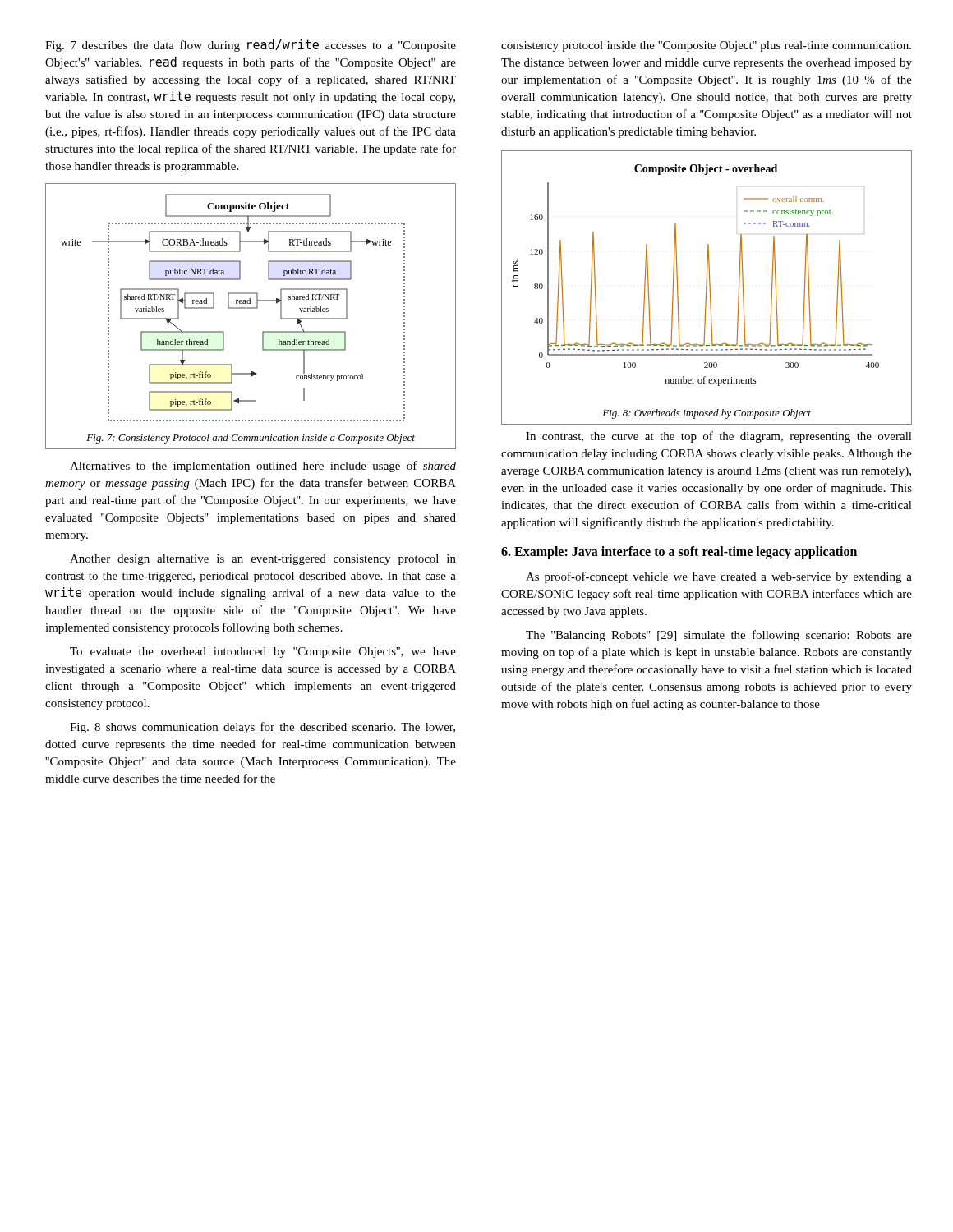Screen dimensions: 1232x953
Task: Where is the passage that starts "consistency protocol inside the ''Composite Object'' plus real-time"?
Action: (x=707, y=89)
